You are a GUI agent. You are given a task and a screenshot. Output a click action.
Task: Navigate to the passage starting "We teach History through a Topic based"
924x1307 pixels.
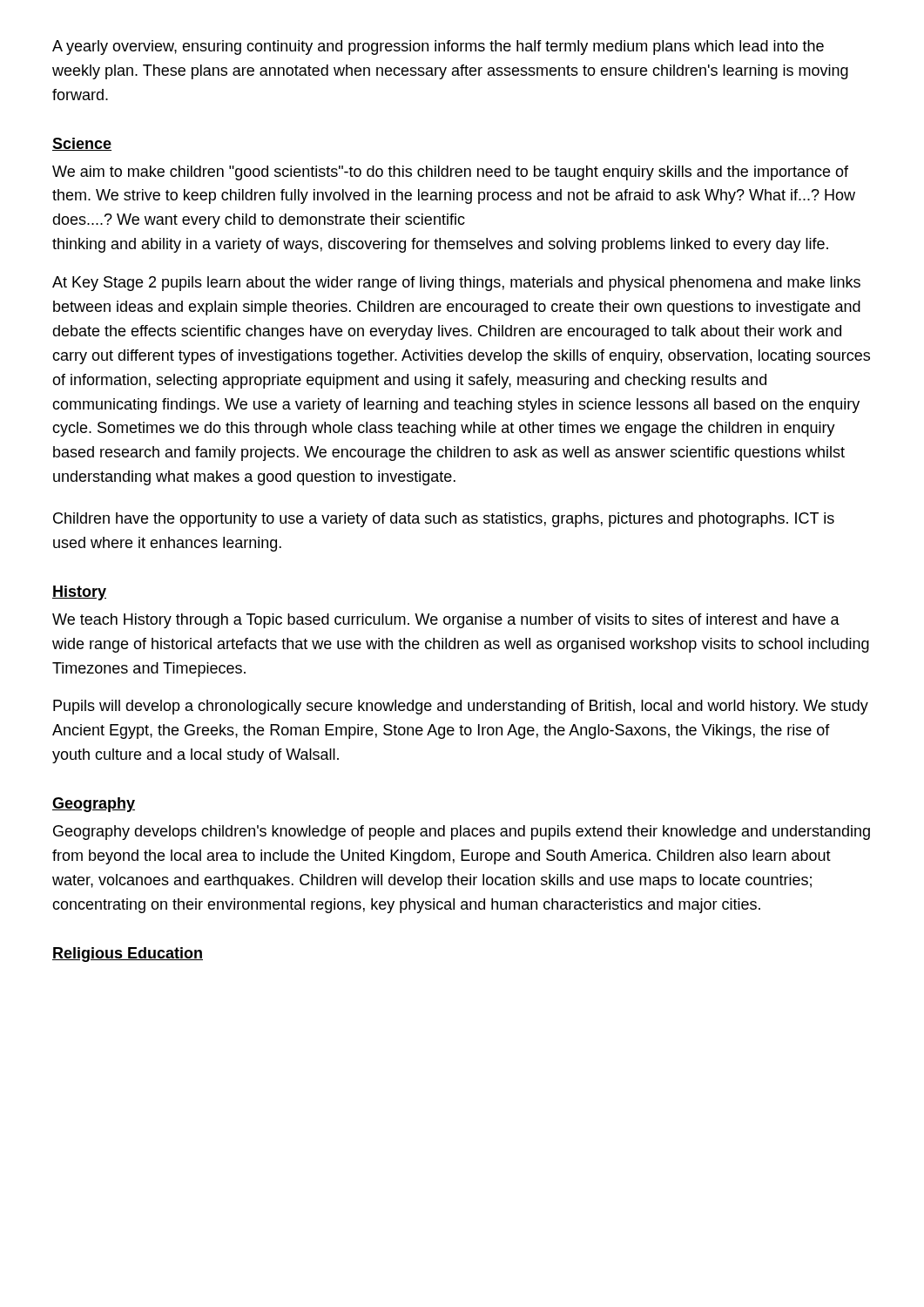461,644
